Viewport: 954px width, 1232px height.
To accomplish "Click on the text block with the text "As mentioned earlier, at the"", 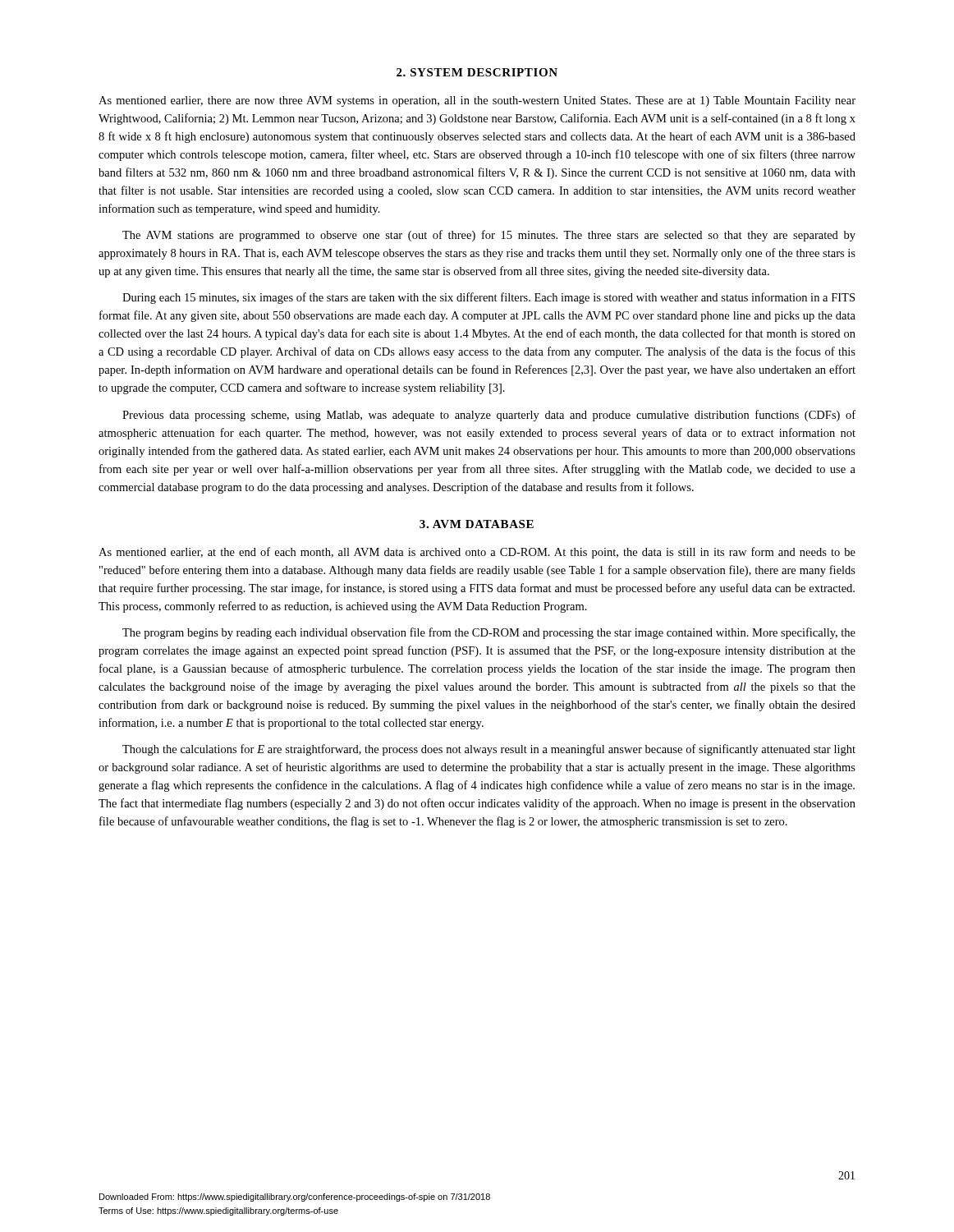I will point(477,579).
